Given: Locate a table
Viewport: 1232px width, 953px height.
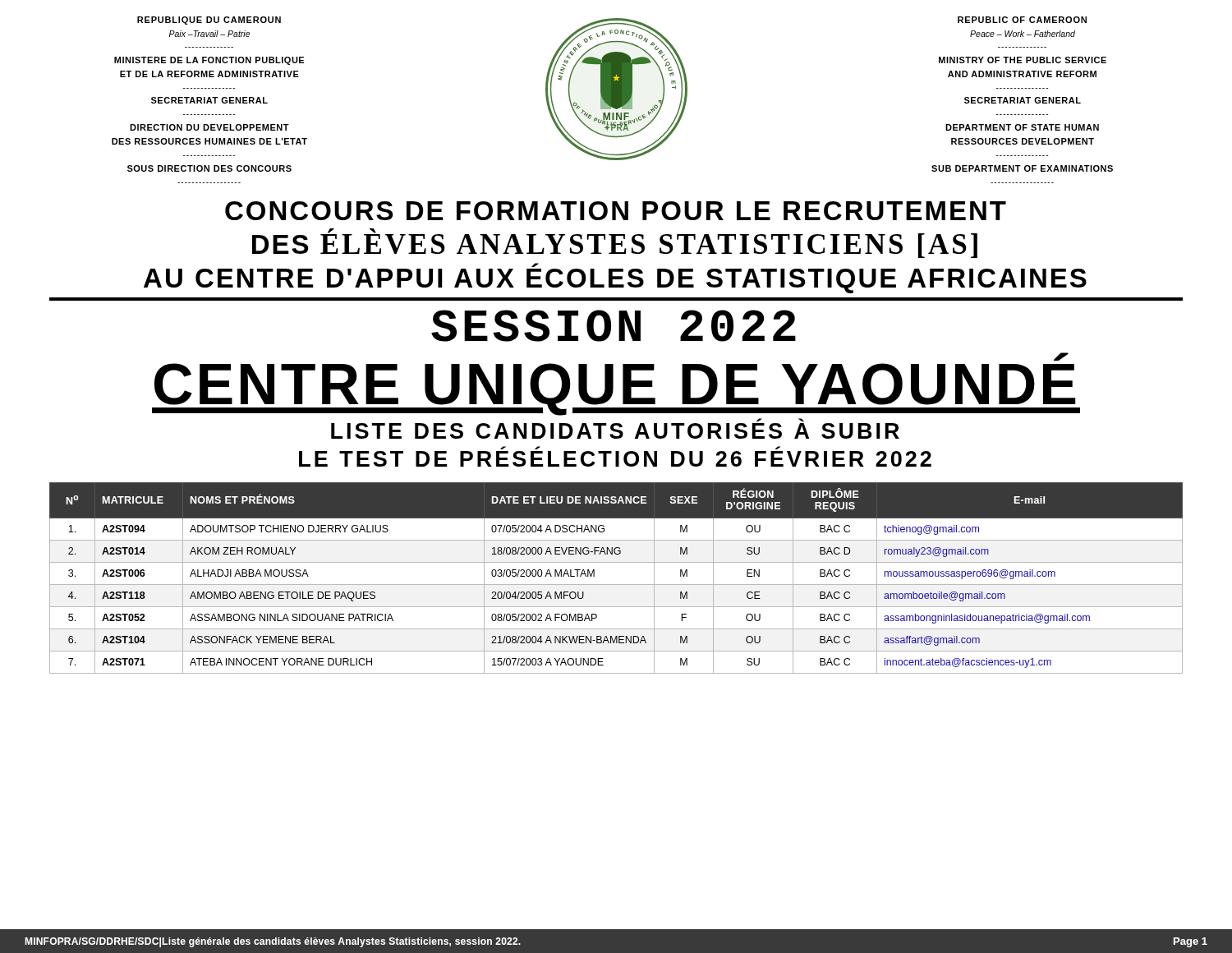Looking at the screenshot, I should (616, 578).
